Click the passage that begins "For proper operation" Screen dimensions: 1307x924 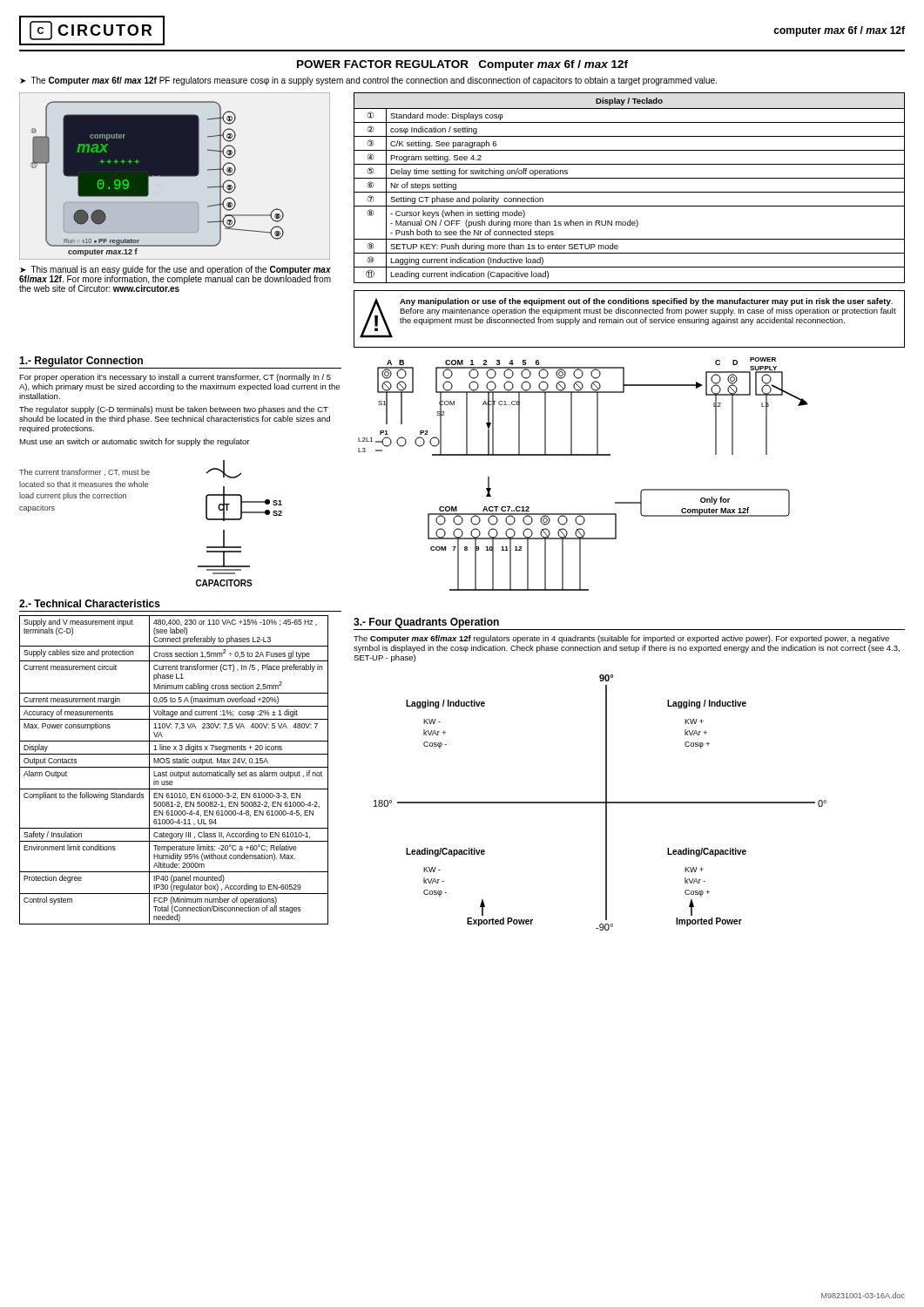coord(180,386)
